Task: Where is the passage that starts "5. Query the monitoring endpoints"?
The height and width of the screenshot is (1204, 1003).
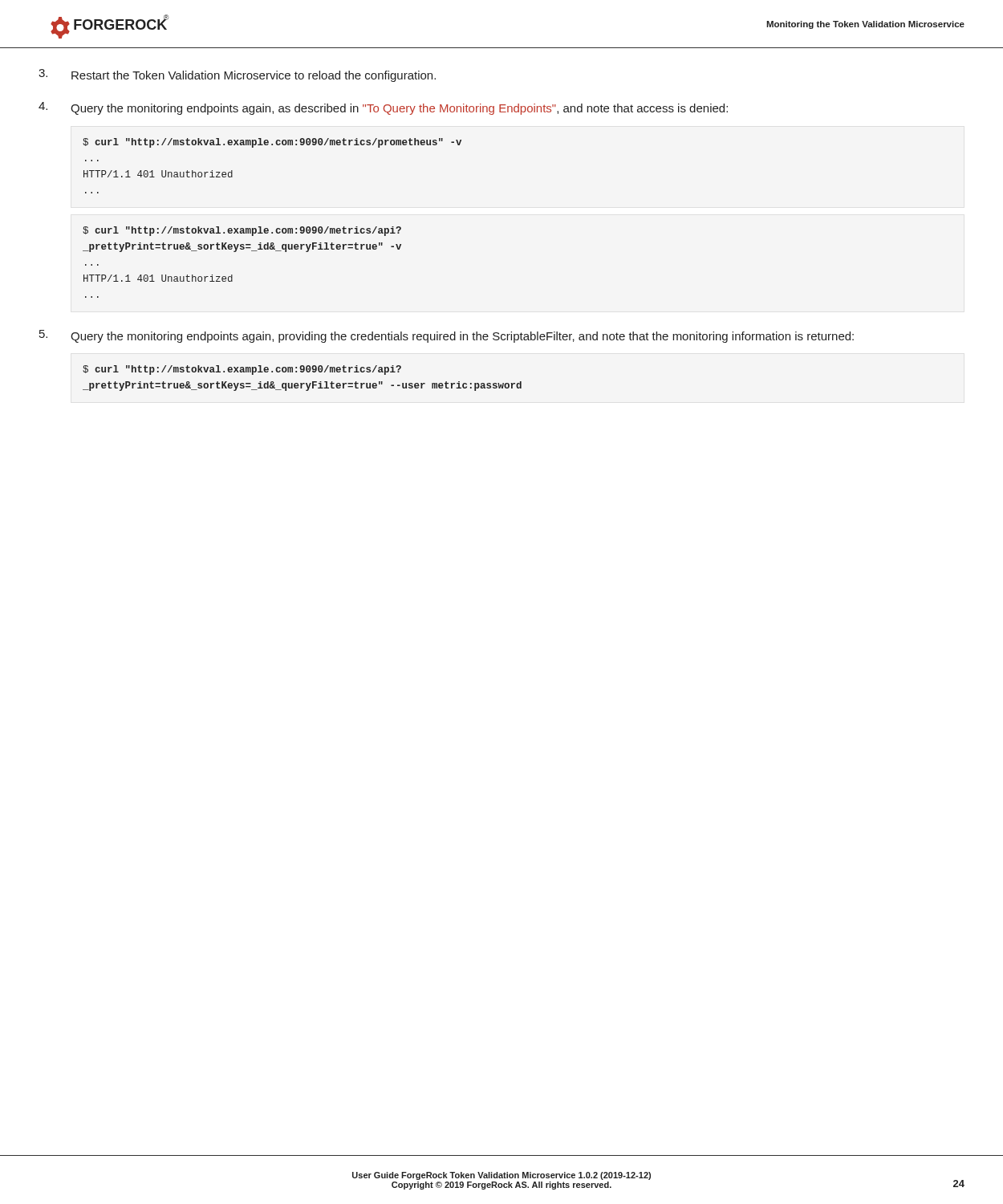Action: 447,336
